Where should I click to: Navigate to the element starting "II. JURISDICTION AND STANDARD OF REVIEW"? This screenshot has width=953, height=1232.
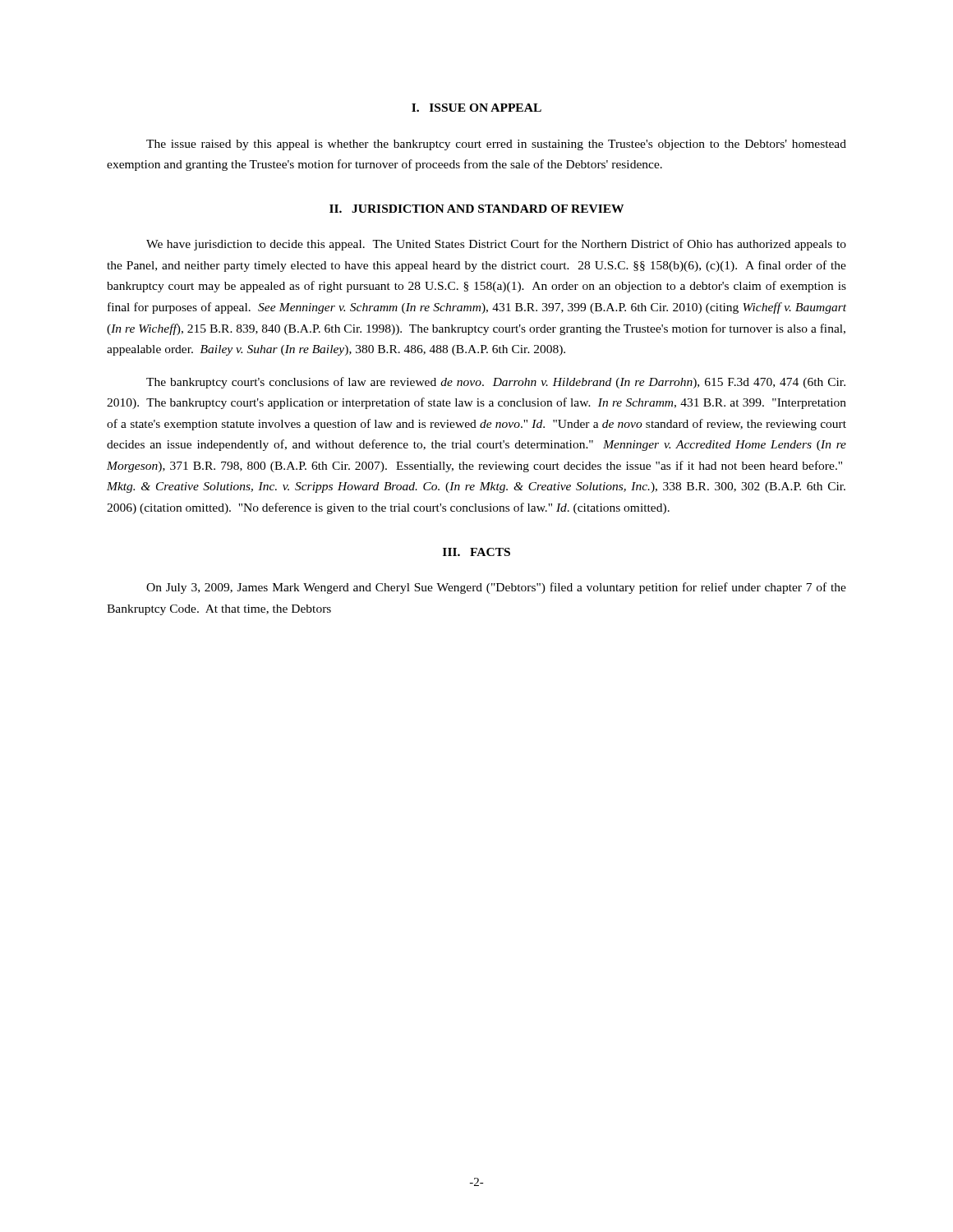[x=476, y=208]
